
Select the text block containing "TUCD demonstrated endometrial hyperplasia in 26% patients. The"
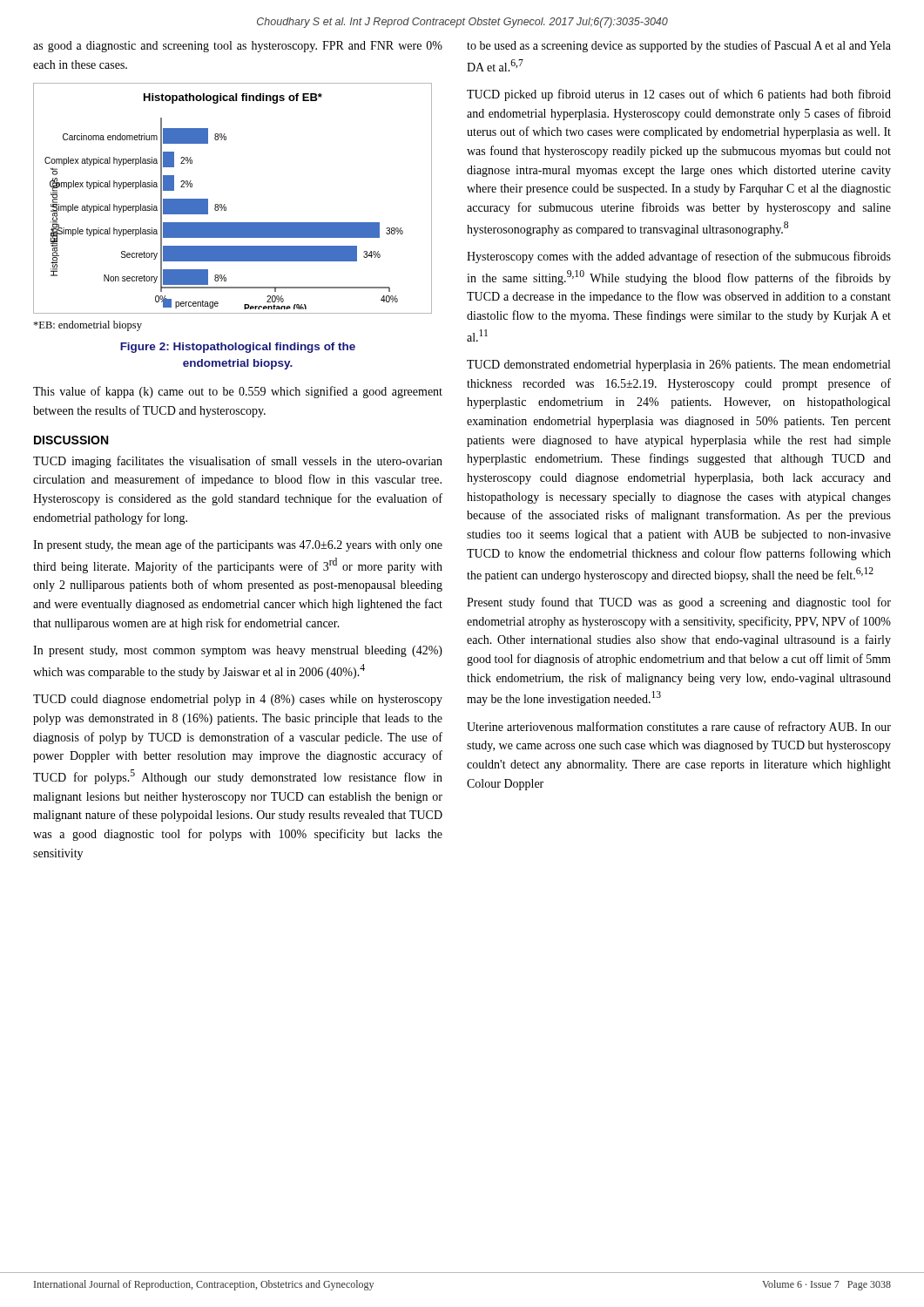(x=679, y=470)
